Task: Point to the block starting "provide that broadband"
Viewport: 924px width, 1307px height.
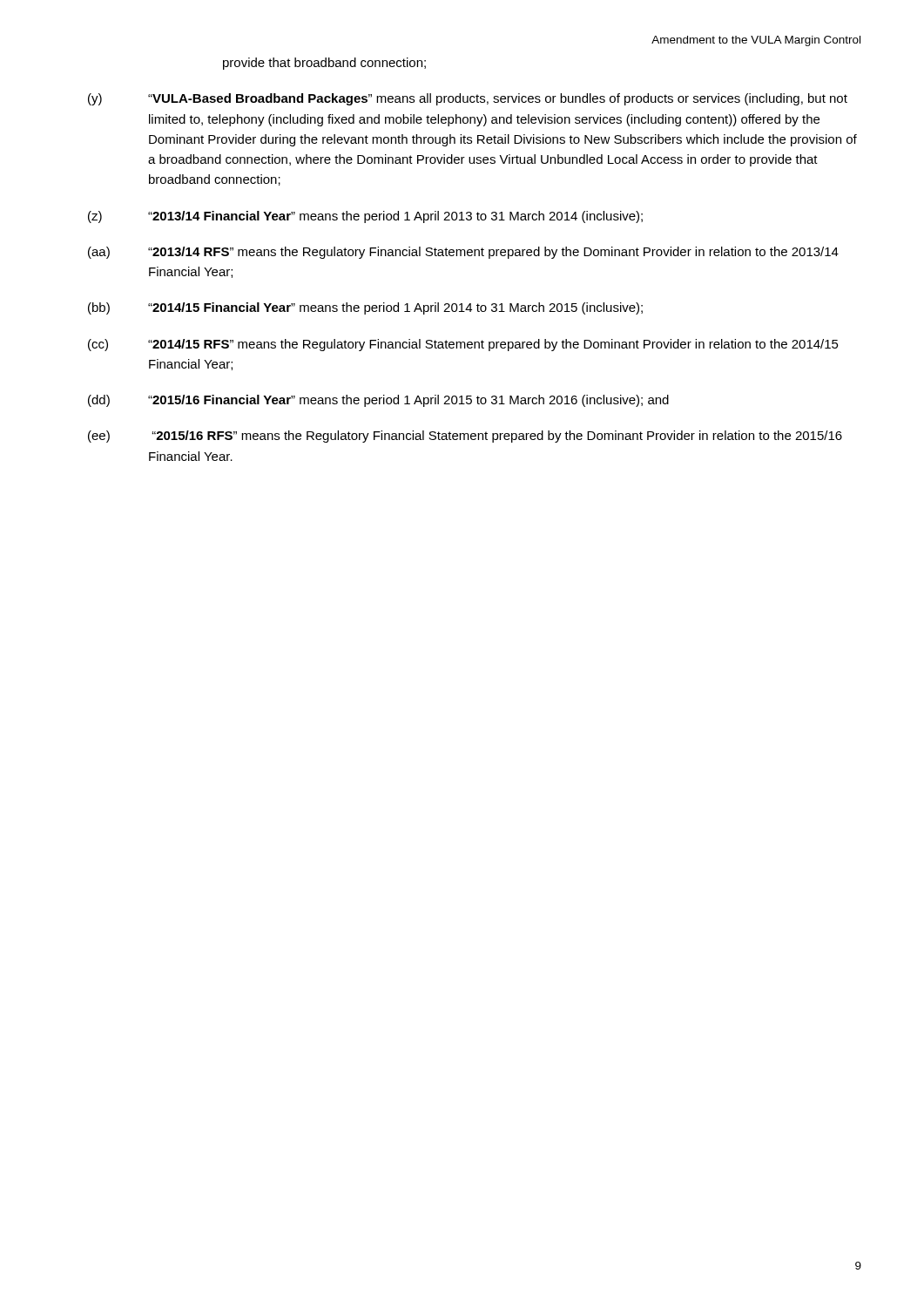Action: pyautogui.click(x=324, y=62)
